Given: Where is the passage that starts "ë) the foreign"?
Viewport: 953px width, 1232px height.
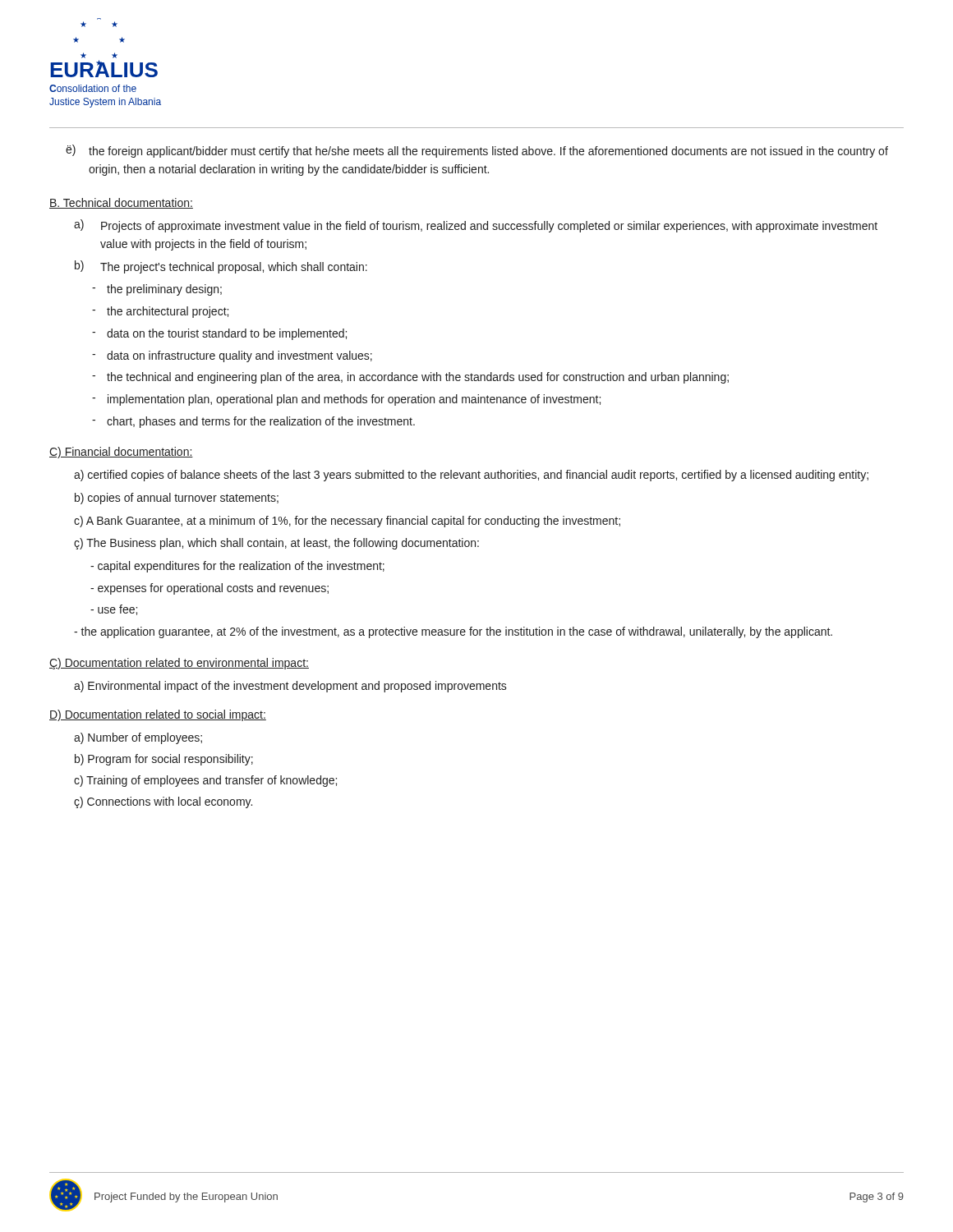Looking at the screenshot, I should pyautogui.click(x=485, y=161).
